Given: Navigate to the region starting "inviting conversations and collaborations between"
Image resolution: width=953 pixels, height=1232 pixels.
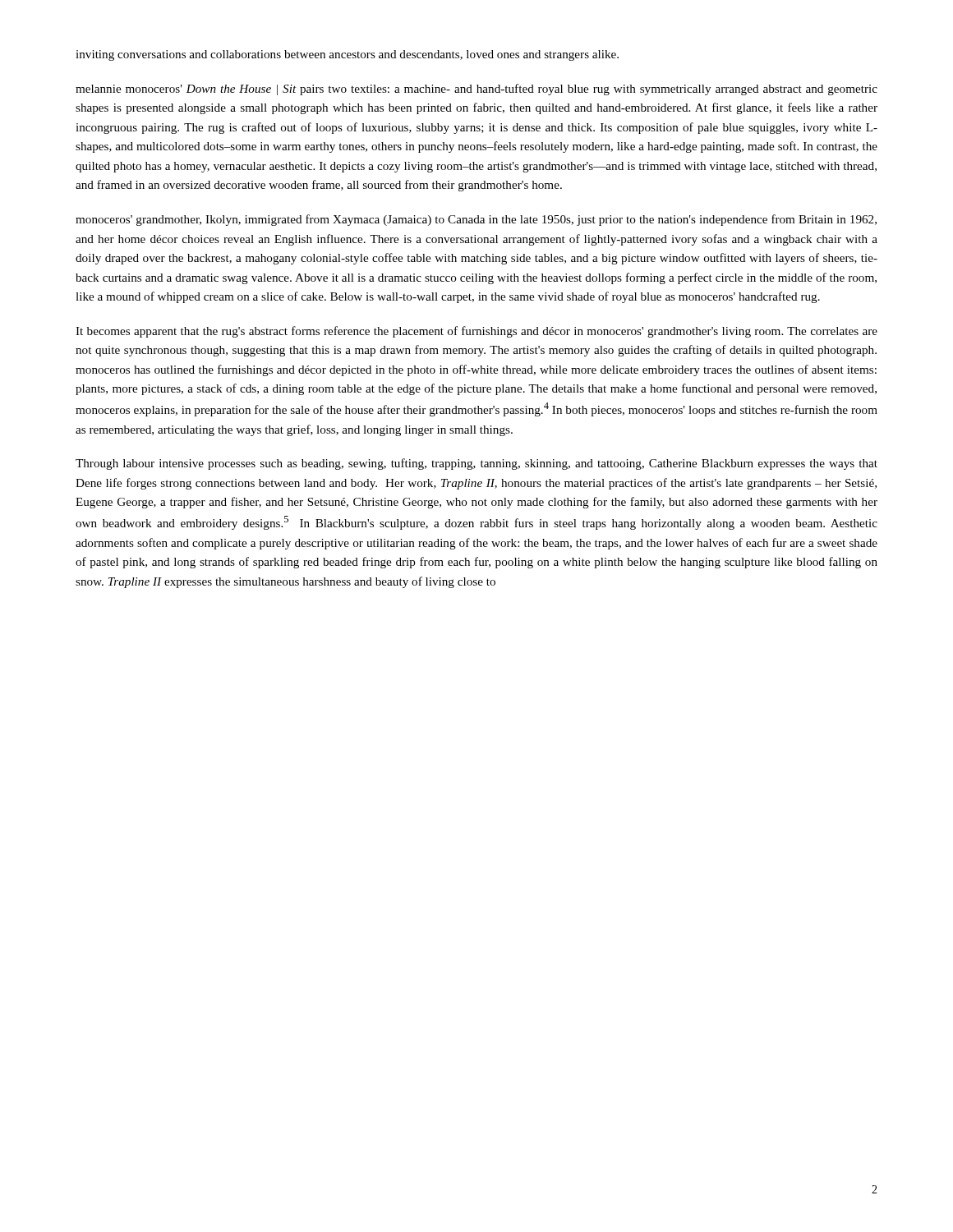Looking at the screenshot, I should (348, 54).
